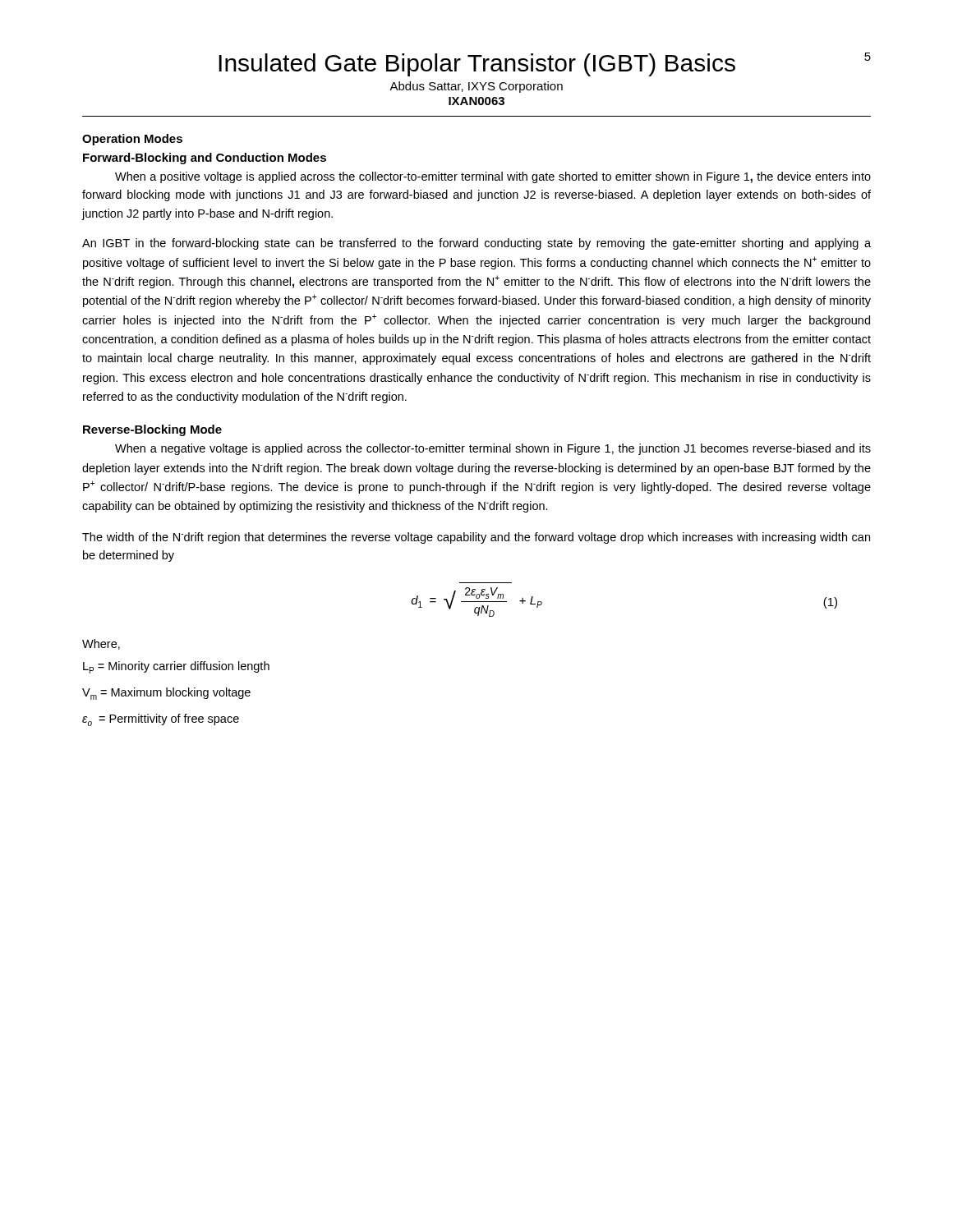Find the list item containing "εo = Permittivity of free space"

coord(161,720)
